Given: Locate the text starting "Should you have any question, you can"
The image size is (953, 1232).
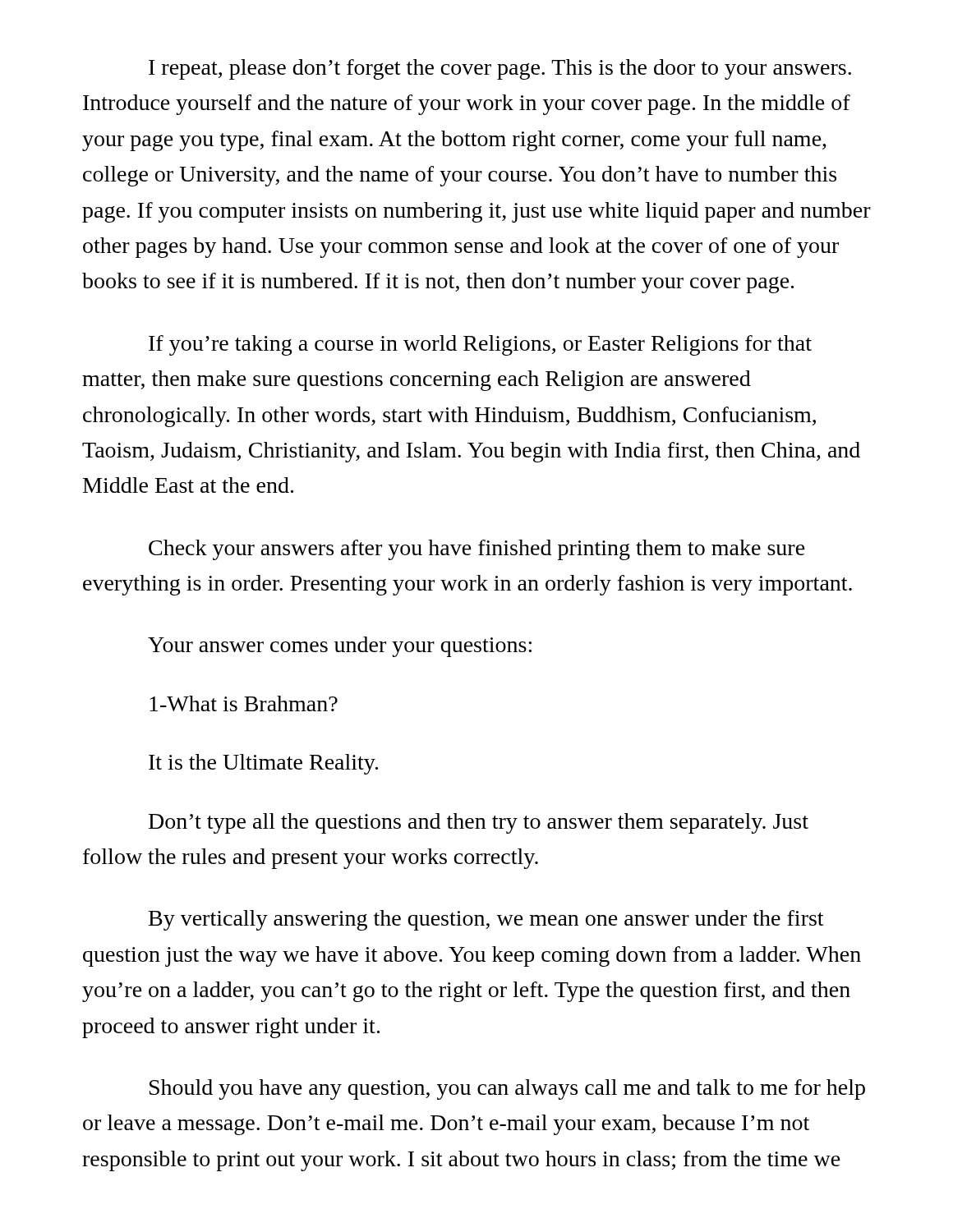Looking at the screenshot, I should click(x=476, y=1123).
